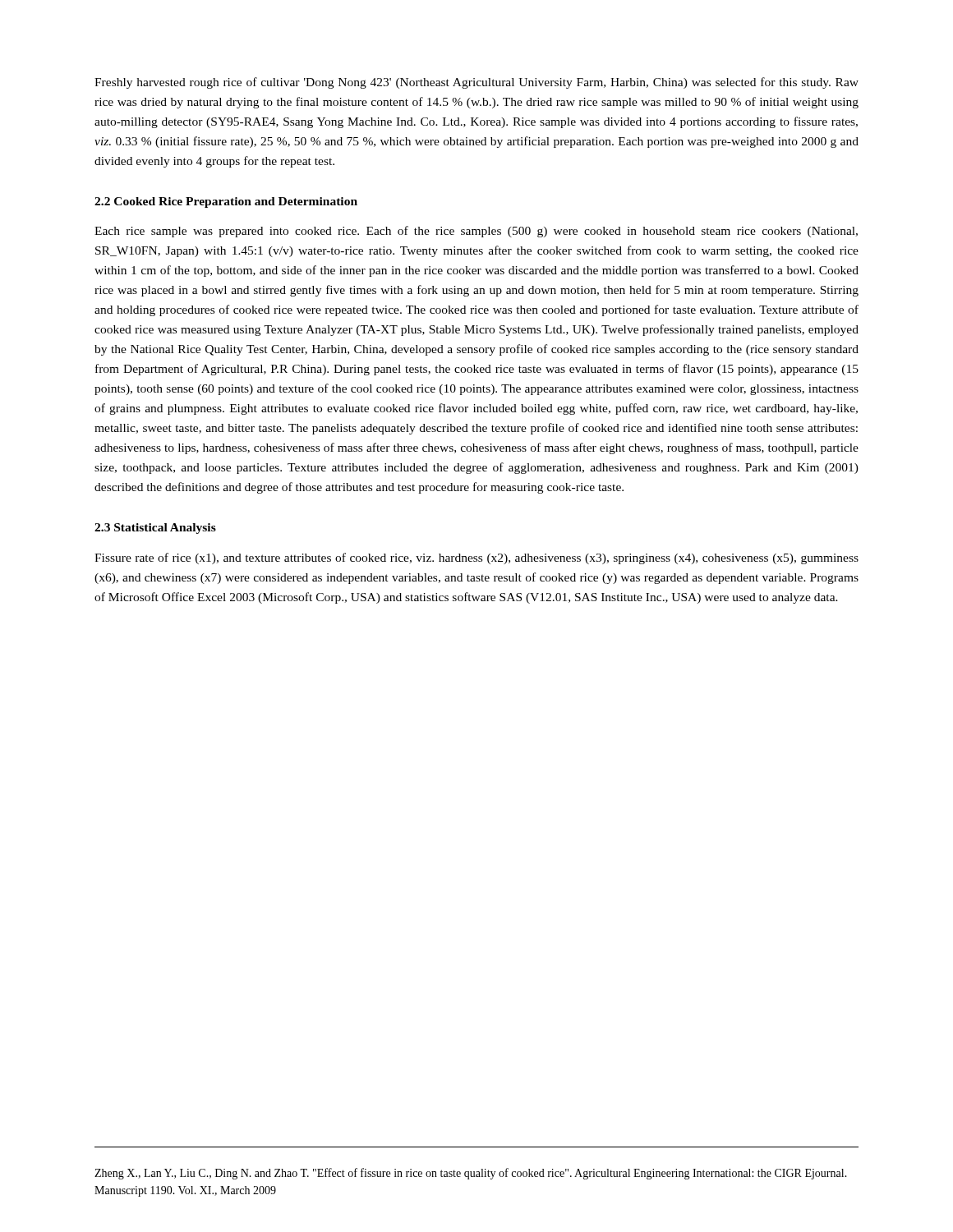Navigate to the region starting "Zheng X., Lan Y., Liu C.,"

pos(471,1182)
